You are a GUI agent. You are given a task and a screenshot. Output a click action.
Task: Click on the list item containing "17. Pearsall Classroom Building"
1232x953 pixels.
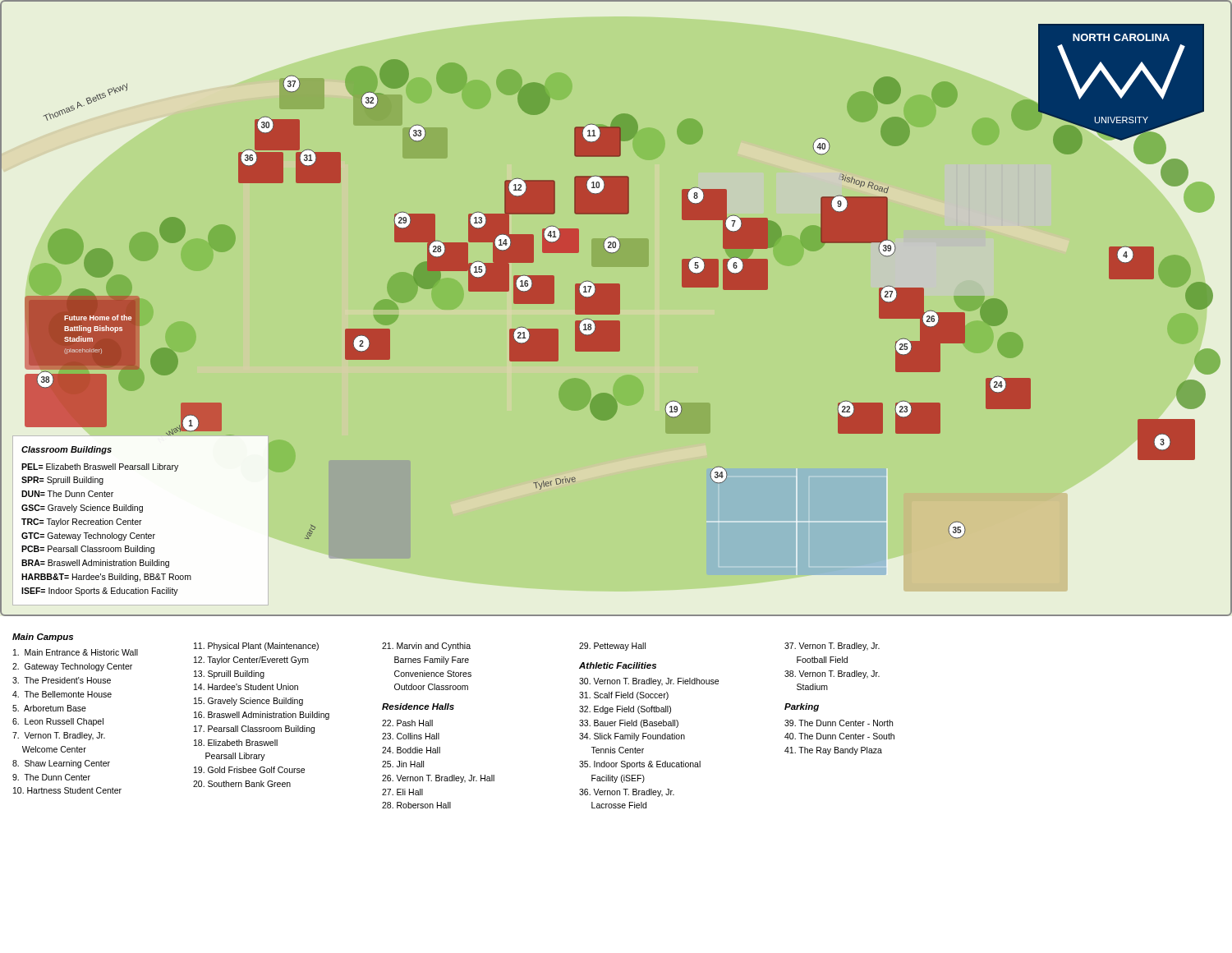(x=254, y=729)
